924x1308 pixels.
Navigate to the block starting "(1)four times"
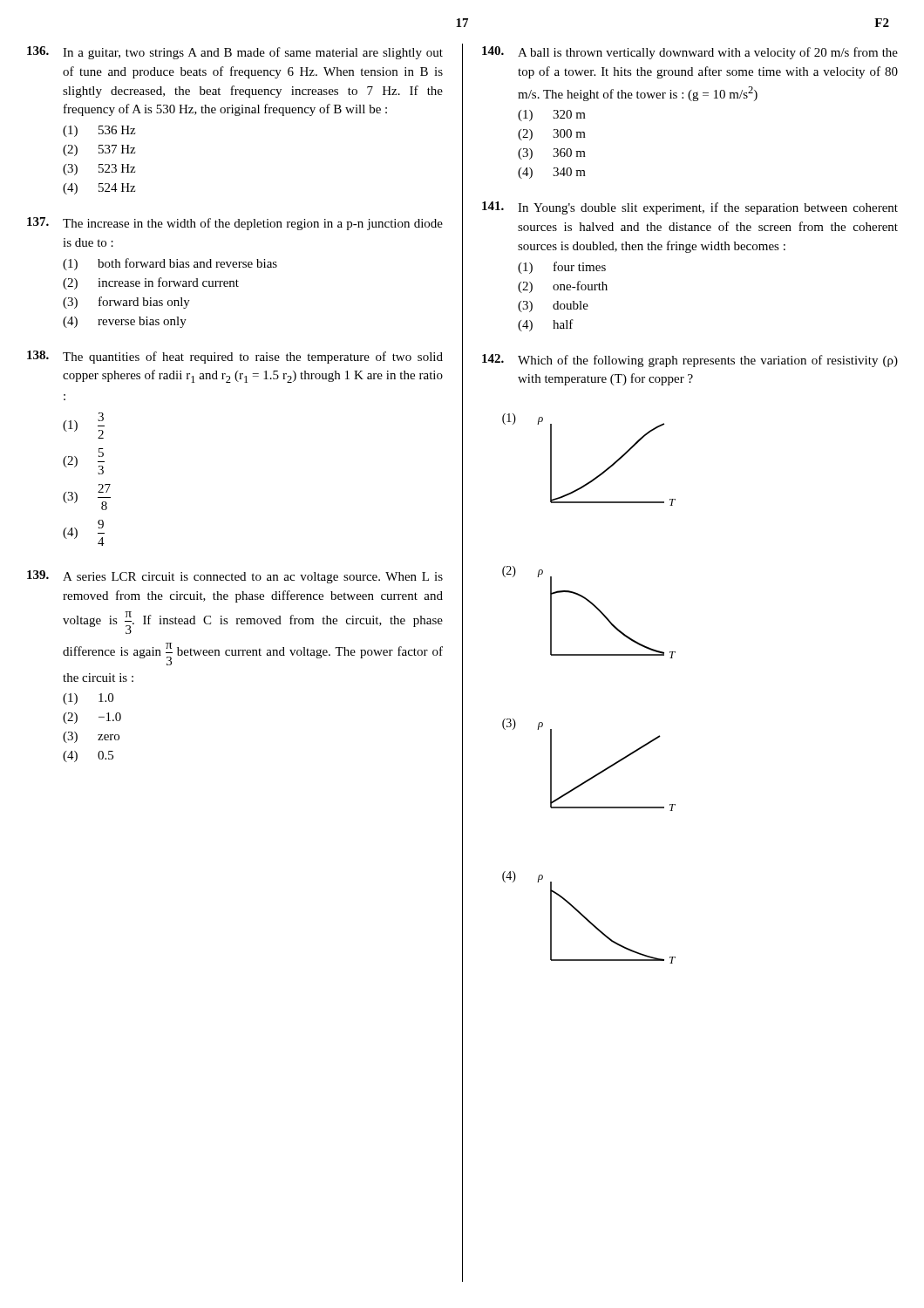pos(562,268)
